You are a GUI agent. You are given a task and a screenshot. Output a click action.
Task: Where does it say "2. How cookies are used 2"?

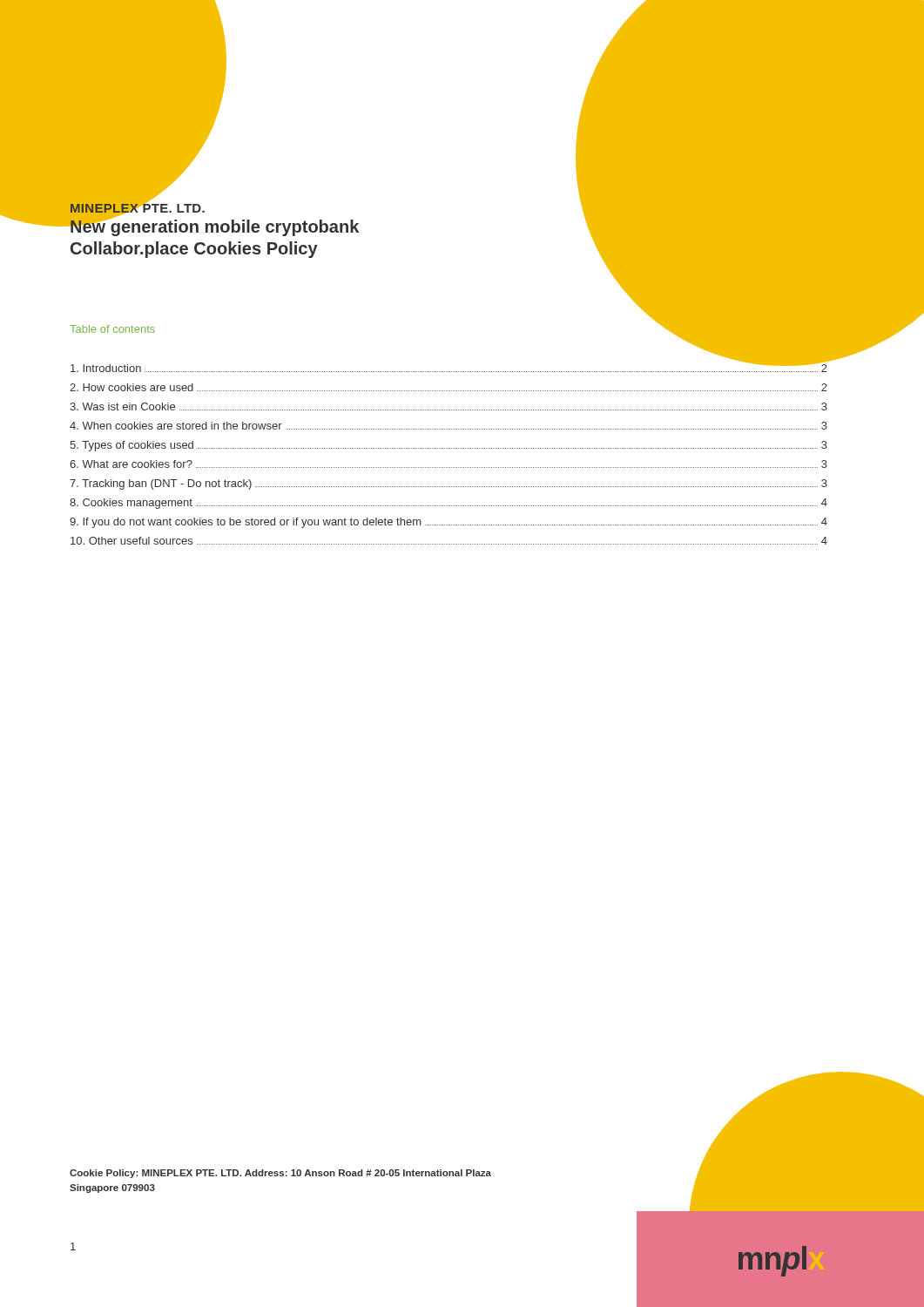(x=449, y=387)
